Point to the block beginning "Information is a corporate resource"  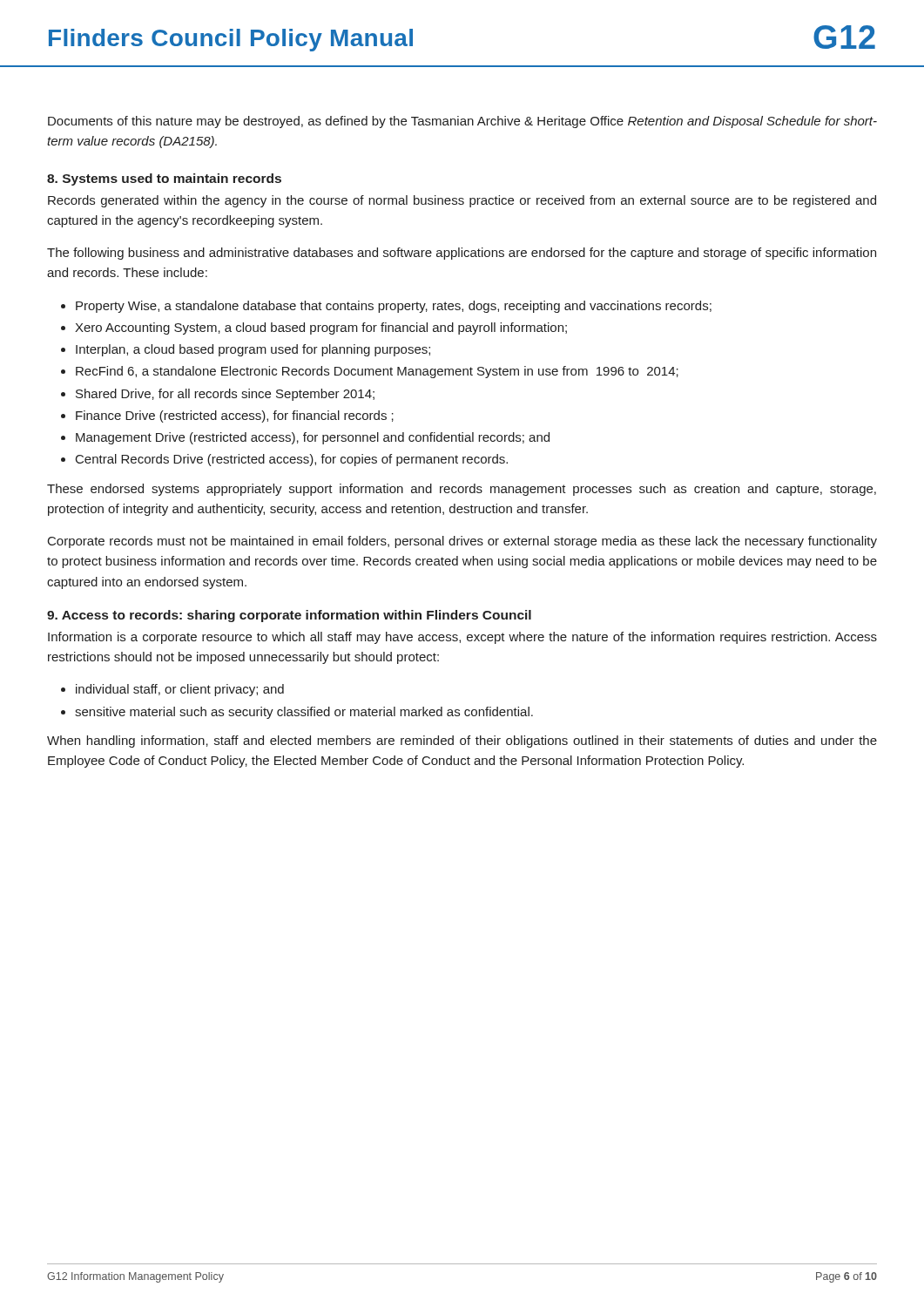462,646
